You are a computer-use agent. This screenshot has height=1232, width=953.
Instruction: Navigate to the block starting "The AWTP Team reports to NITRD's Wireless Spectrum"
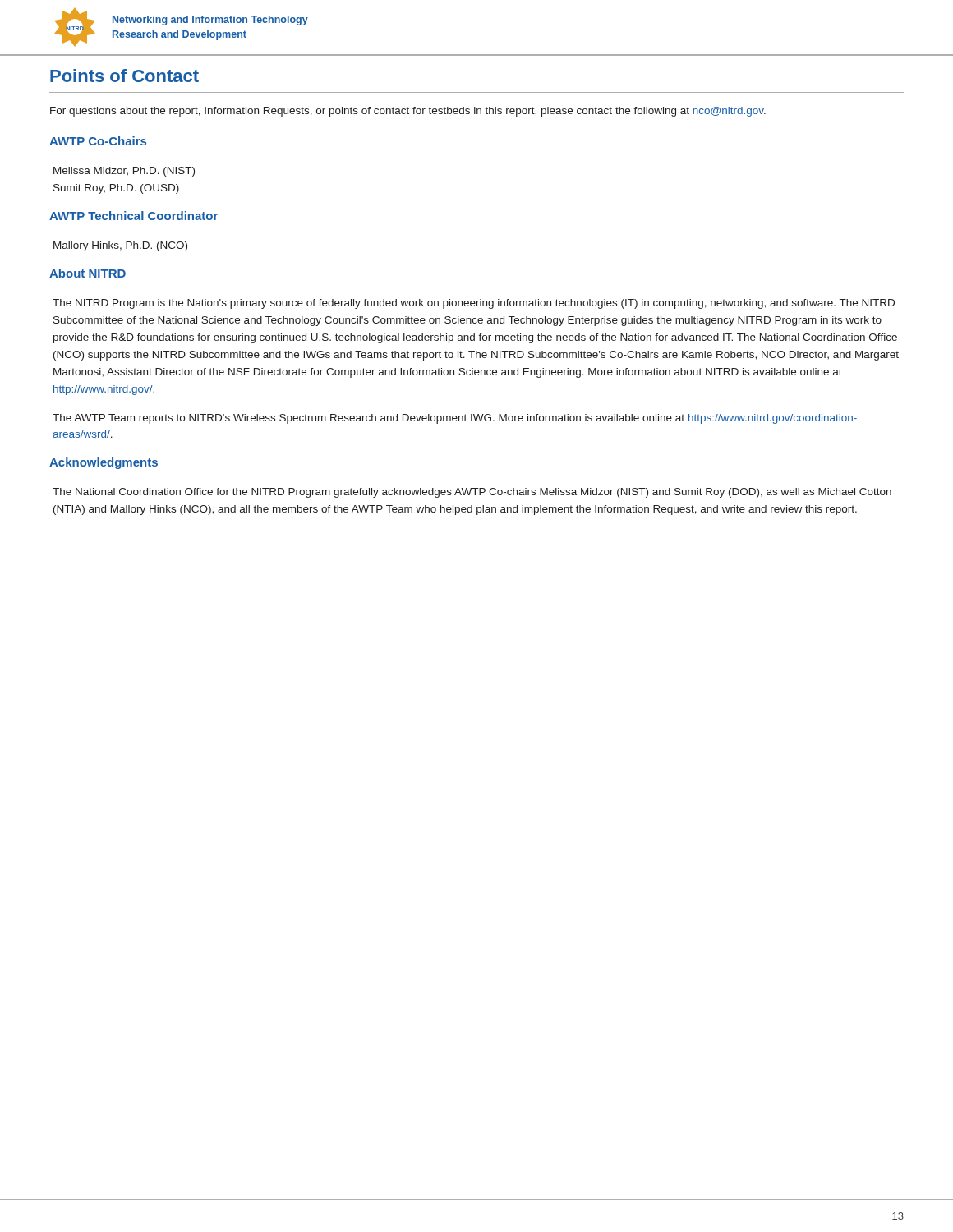455,426
